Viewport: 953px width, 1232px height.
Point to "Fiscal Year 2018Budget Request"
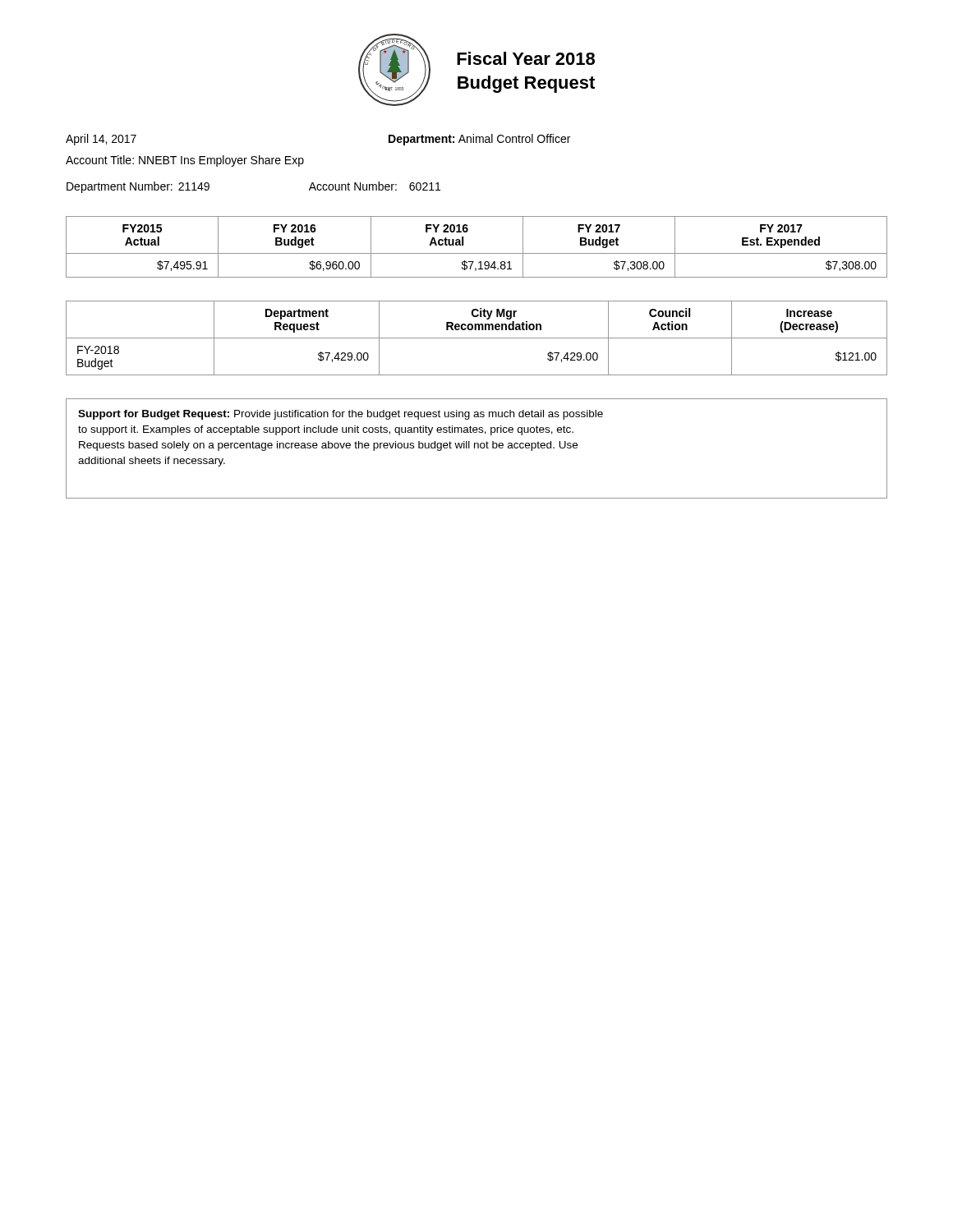click(x=526, y=71)
